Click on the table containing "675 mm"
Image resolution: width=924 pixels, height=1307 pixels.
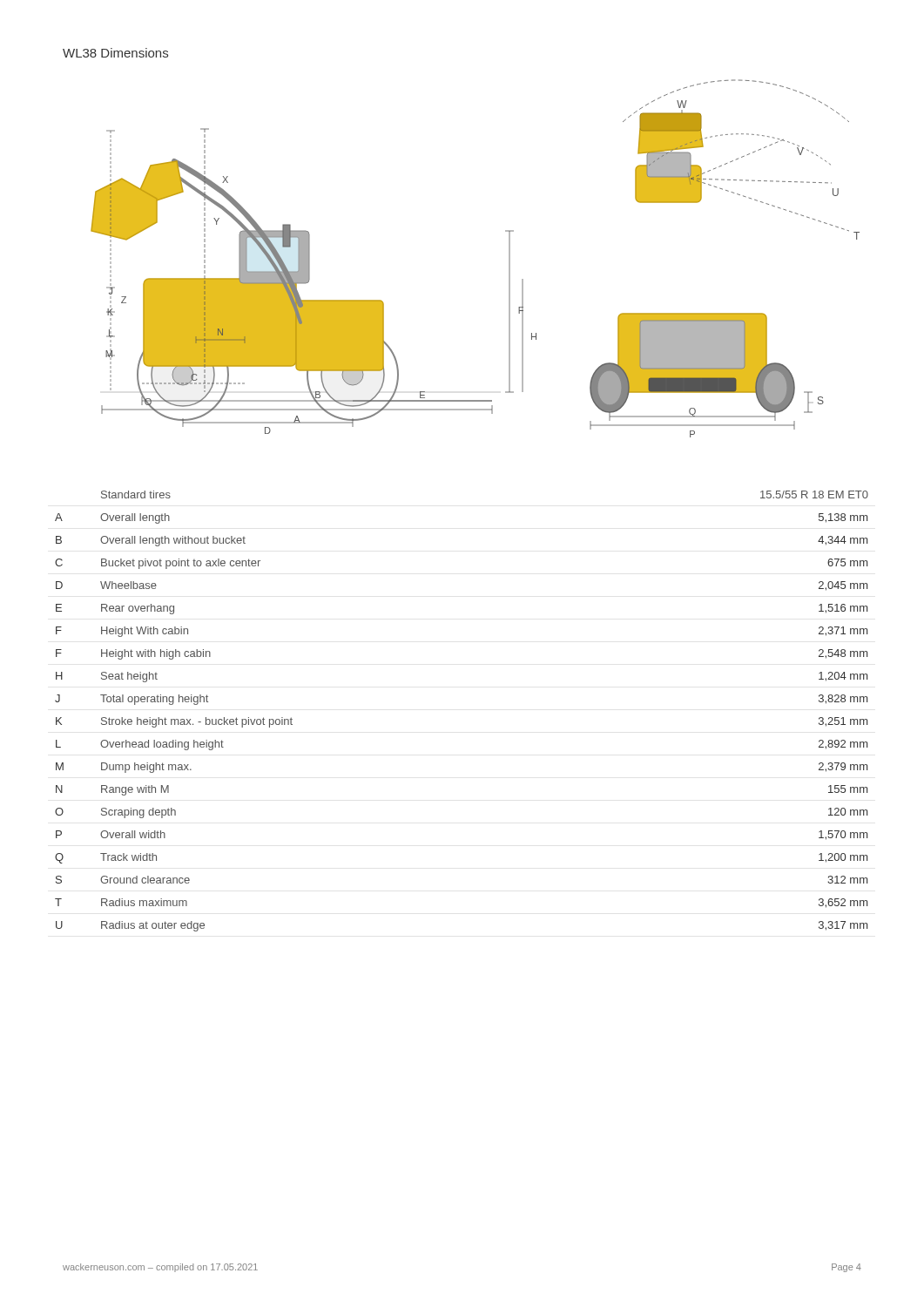(462, 710)
